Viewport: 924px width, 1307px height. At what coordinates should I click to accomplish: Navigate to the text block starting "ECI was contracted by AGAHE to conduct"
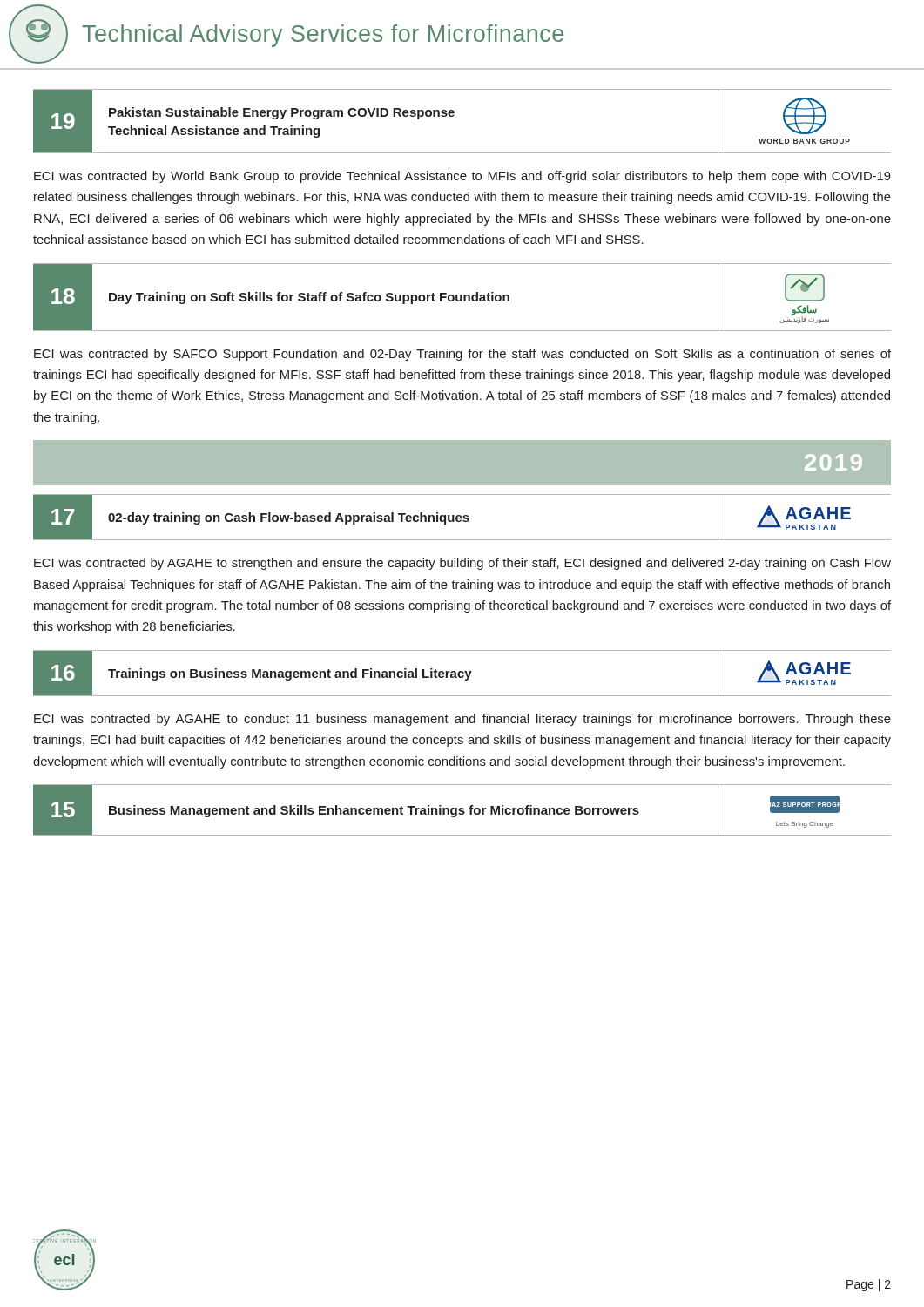[x=462, y=740]
